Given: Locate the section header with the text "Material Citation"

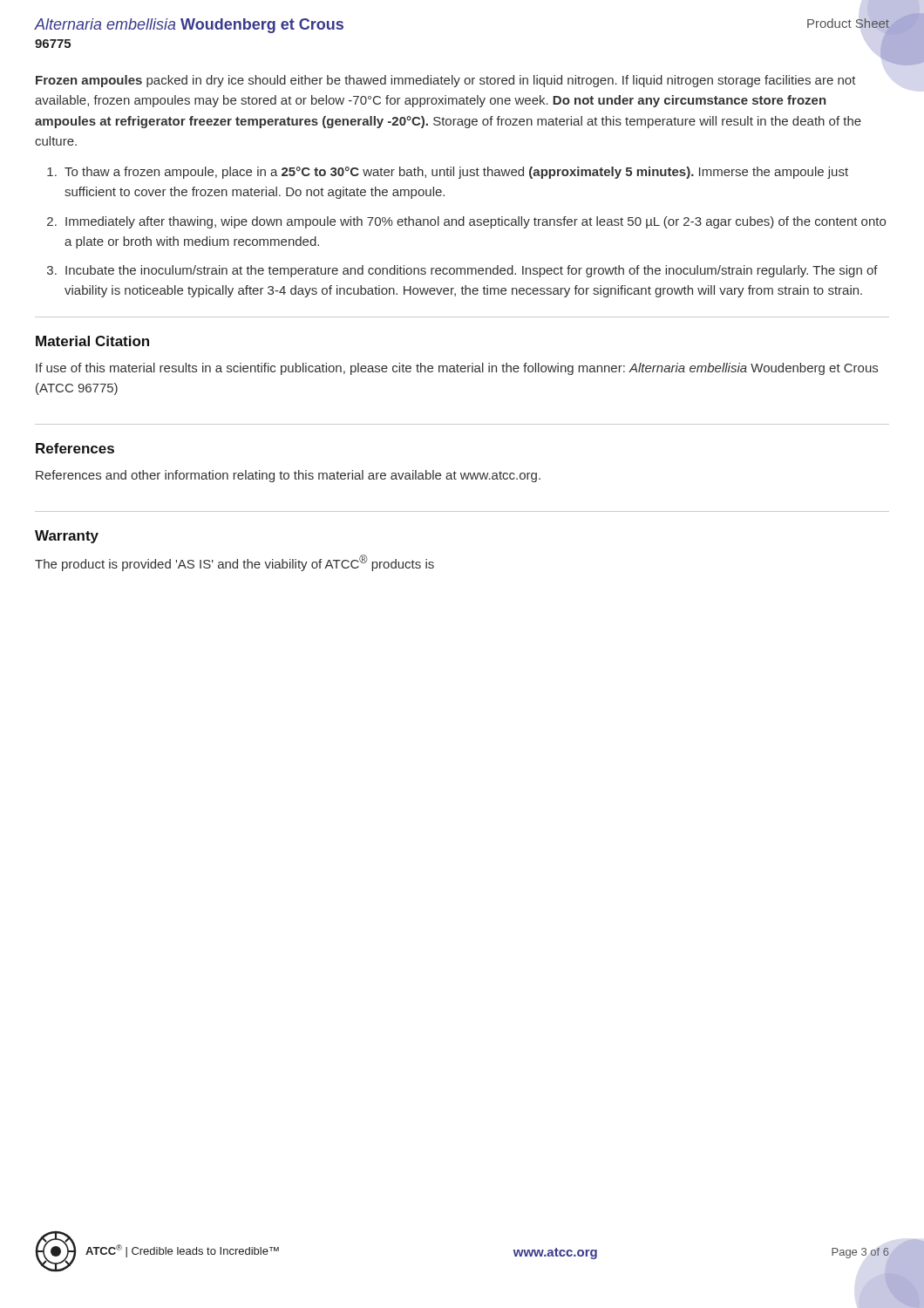Looking at the screenshot, I should tap(92, 341).
